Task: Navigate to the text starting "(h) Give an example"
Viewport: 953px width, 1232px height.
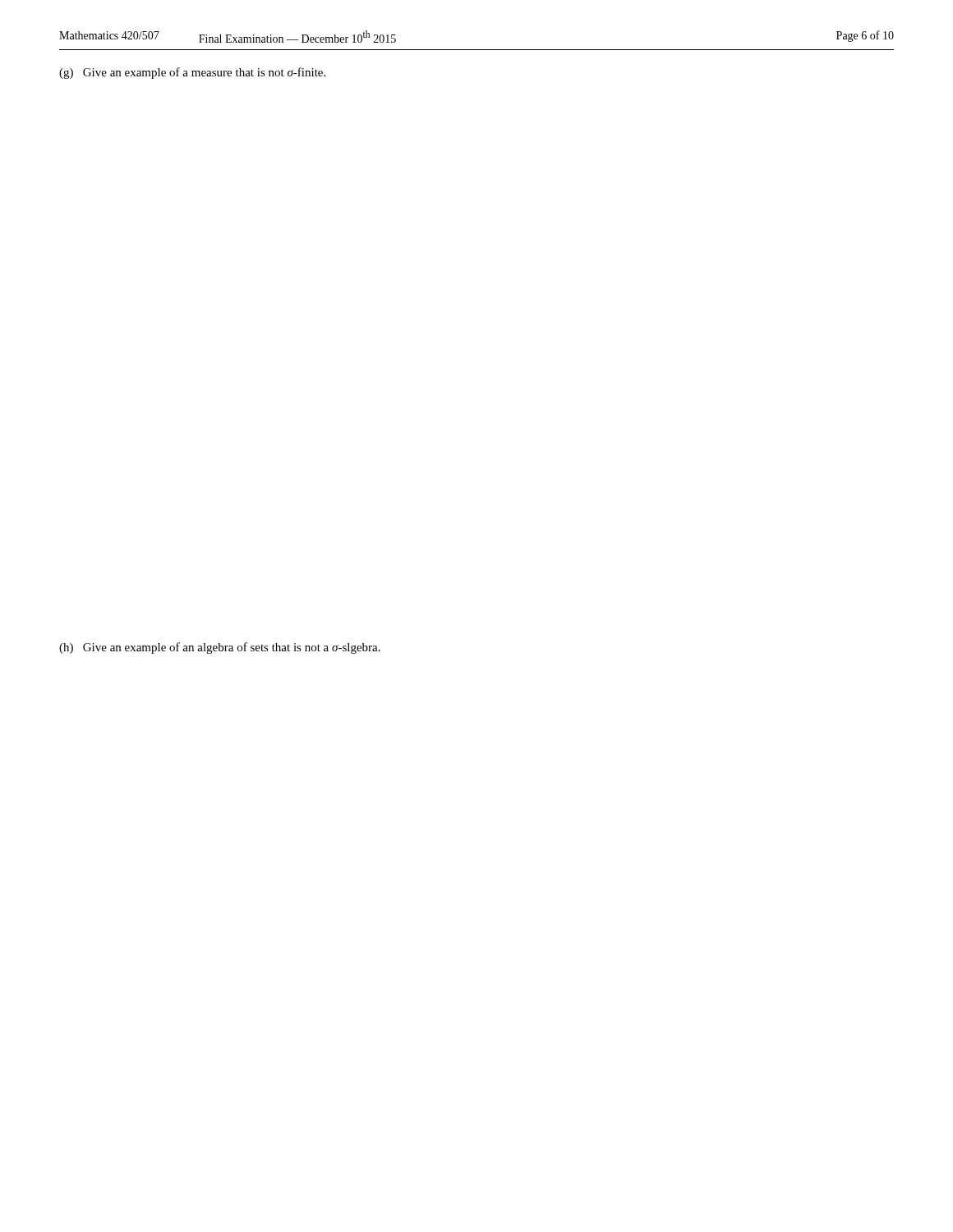Action: click(220, 647)
